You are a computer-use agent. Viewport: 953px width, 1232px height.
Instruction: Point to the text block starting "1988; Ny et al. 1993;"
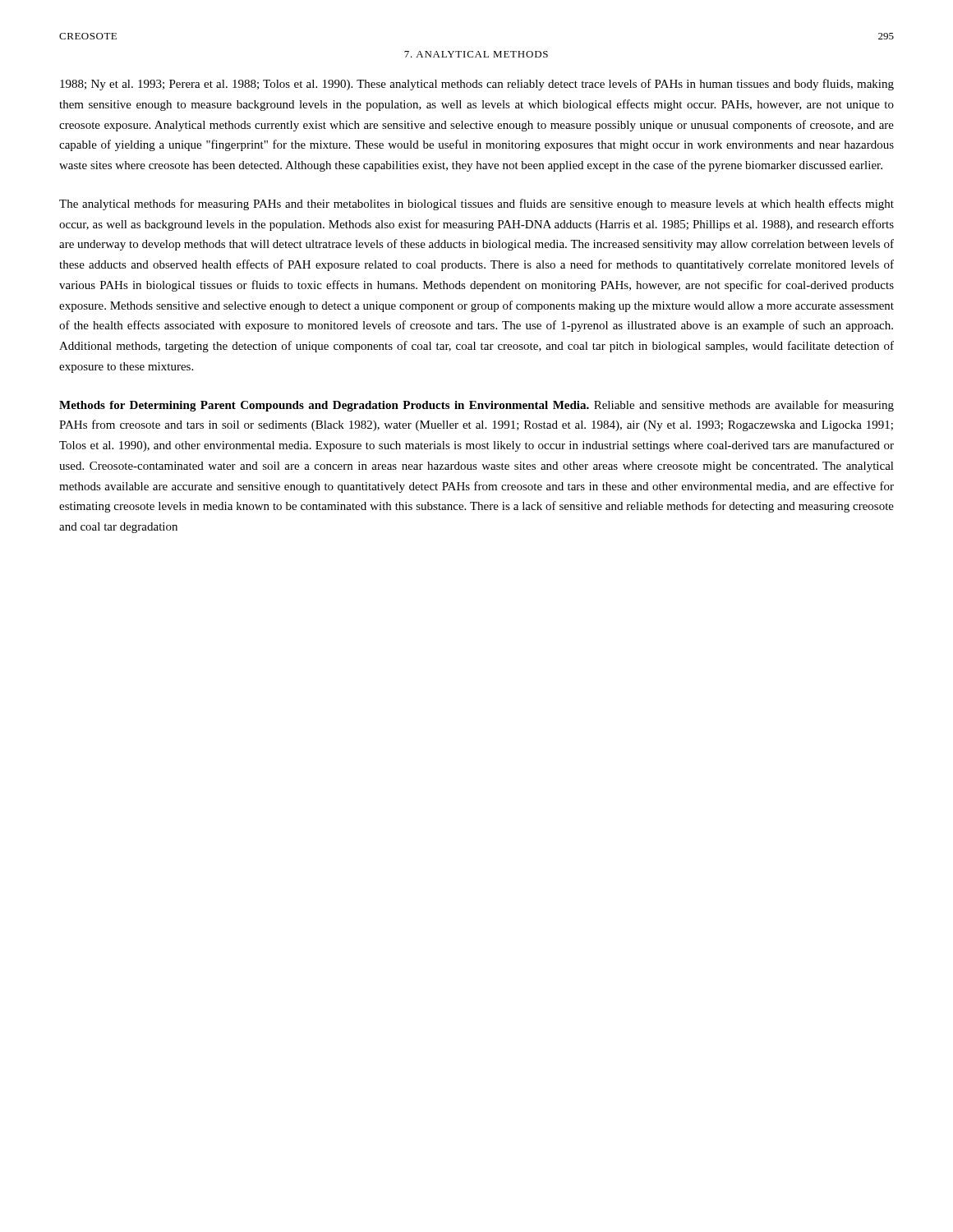(x=476, y=124)
